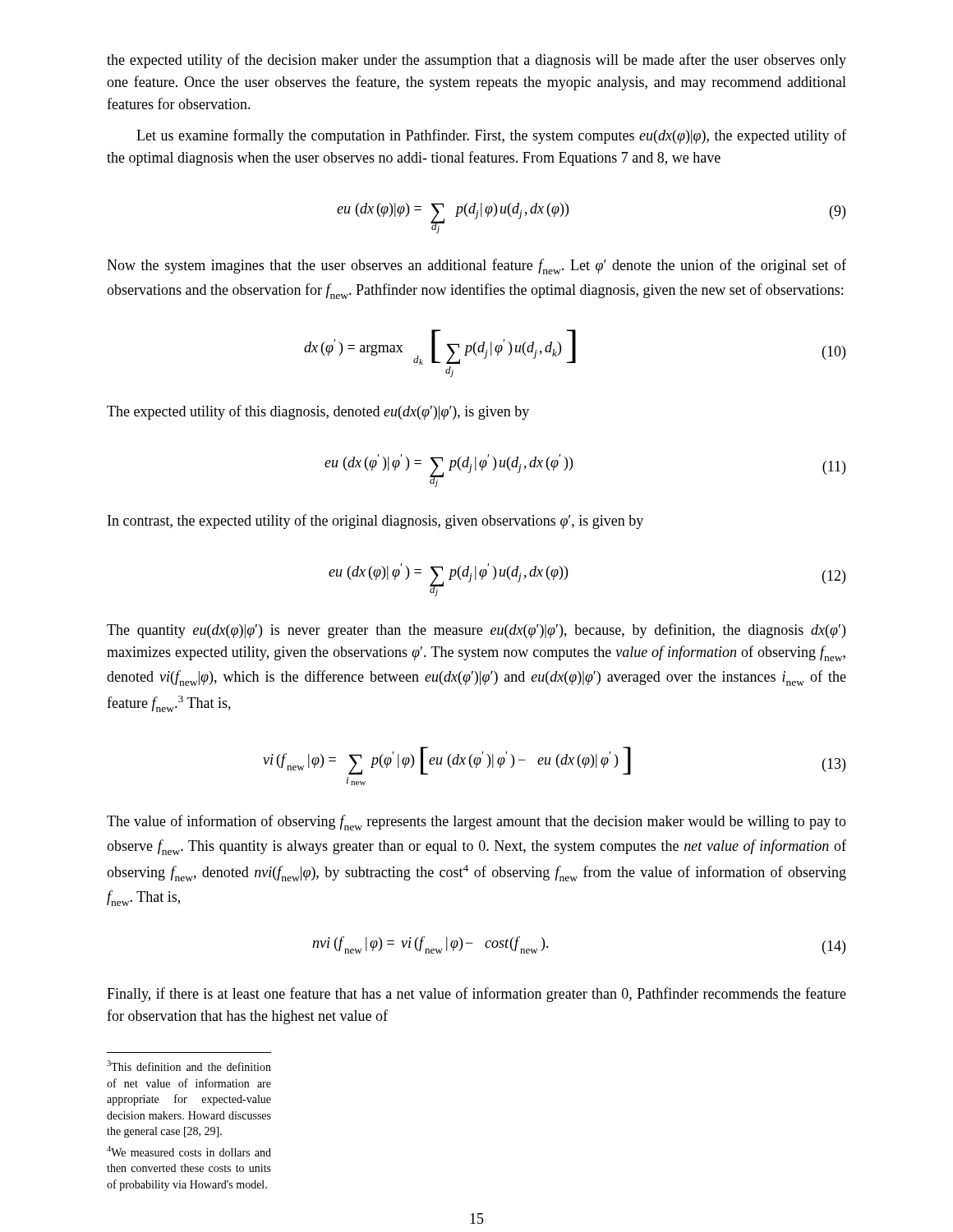Click on the footnote that reads "4We measured costs in dollars and"

(189, 1168)
